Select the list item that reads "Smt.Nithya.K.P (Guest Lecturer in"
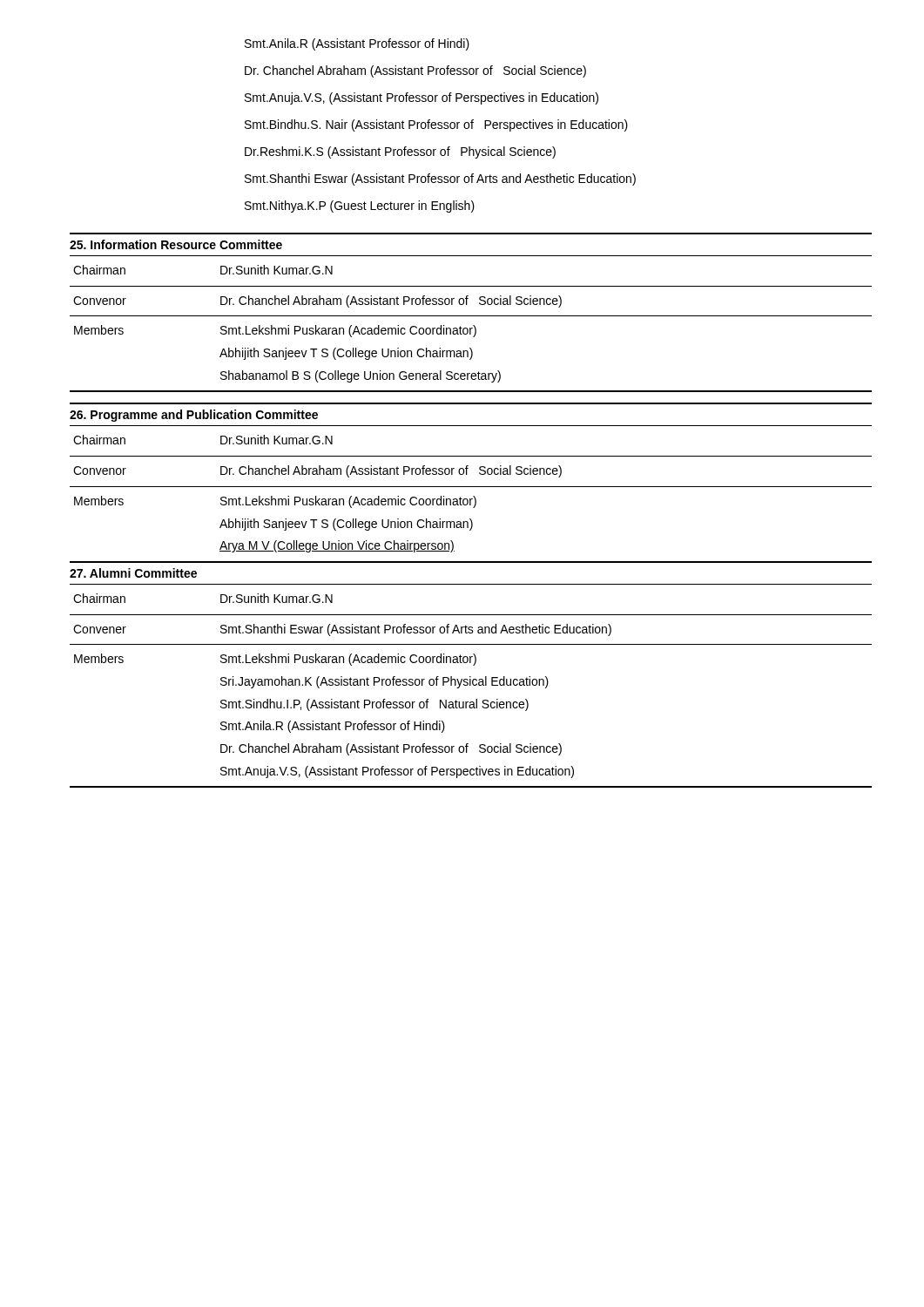This screenshot has width=924, height=1307. pyautogui.click(x=359, y=206)
